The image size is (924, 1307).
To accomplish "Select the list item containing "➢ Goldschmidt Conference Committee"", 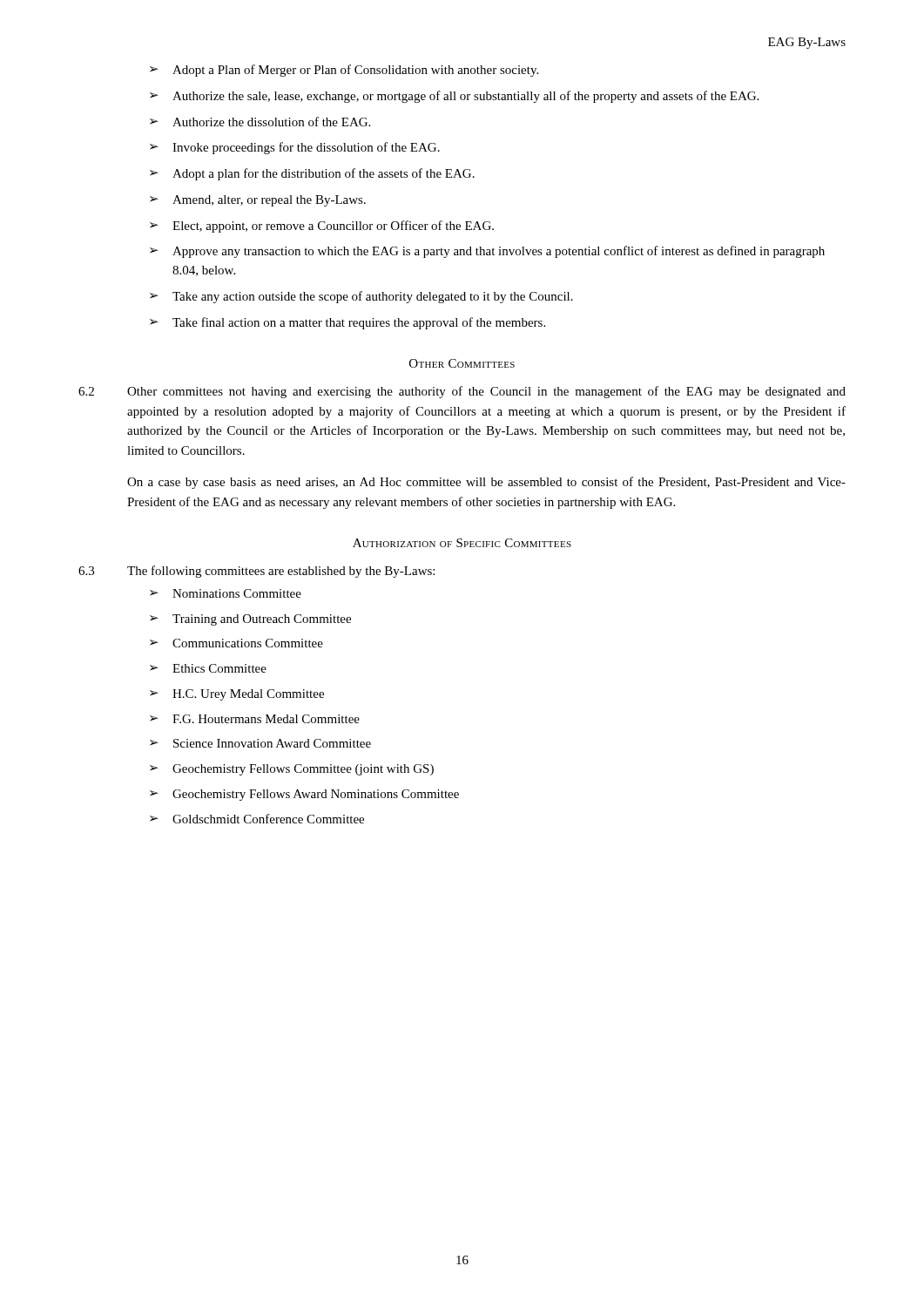I will click(x=257, y=819).
